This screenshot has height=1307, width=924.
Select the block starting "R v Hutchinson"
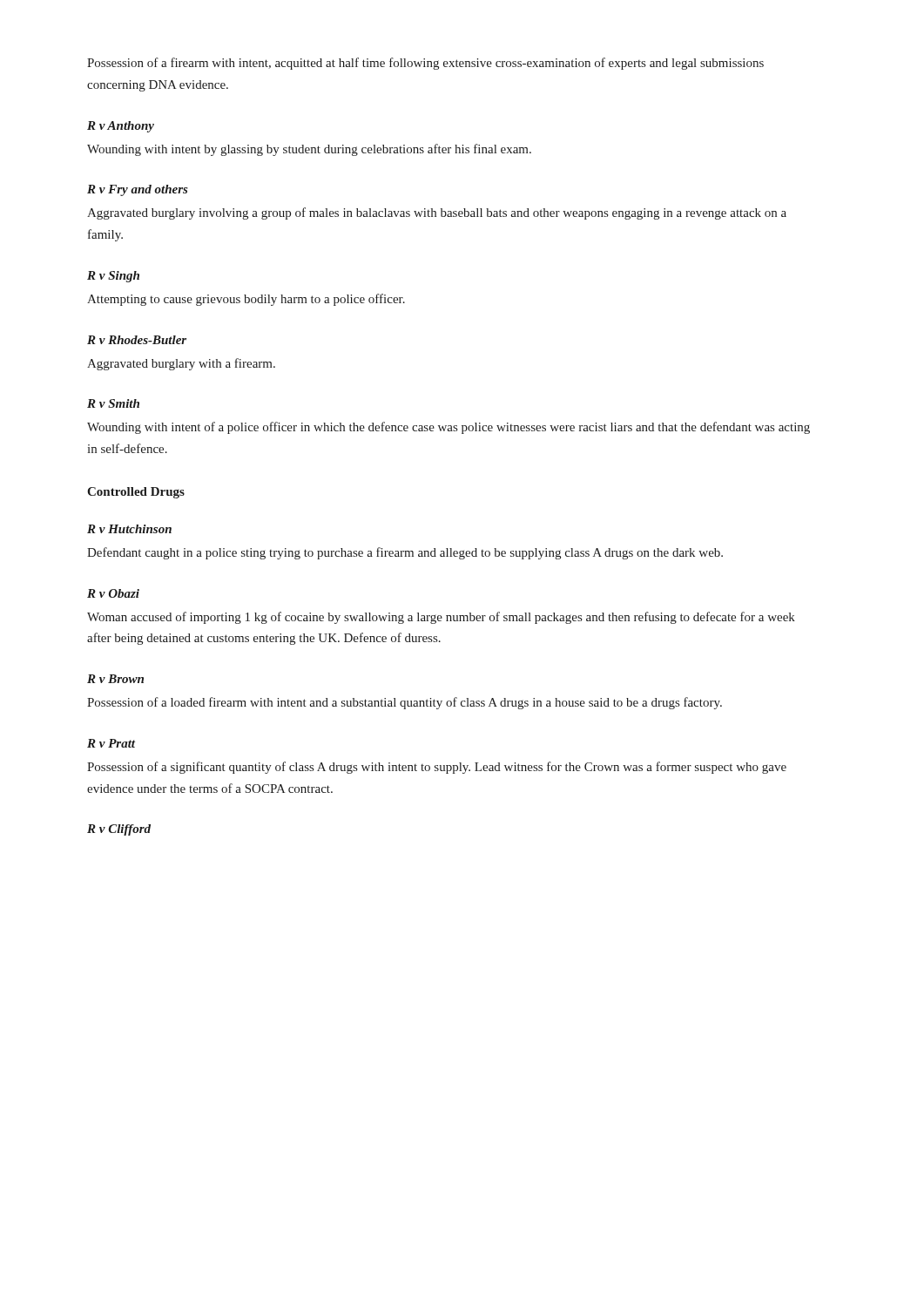point(130,529)
